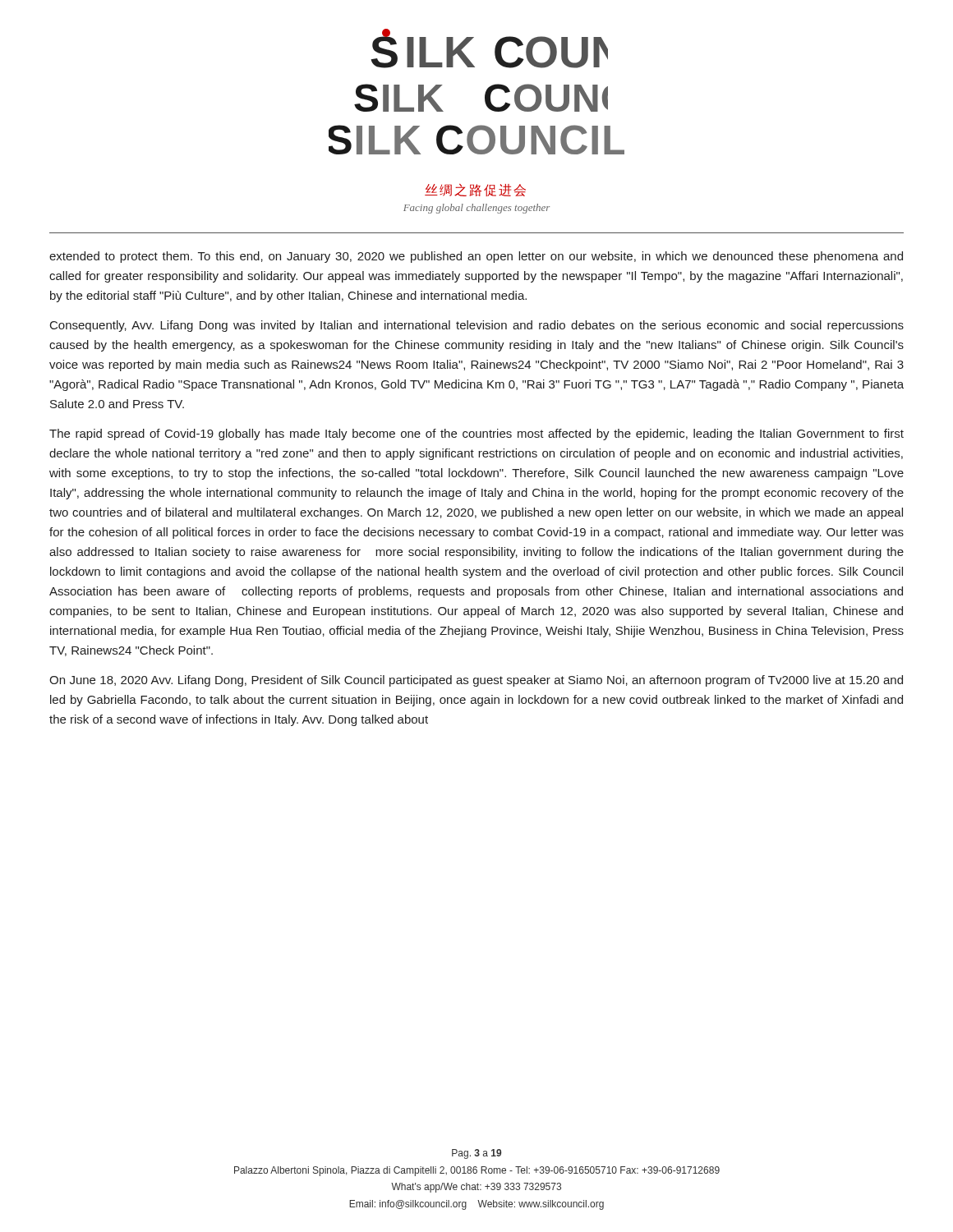Locate the text starting "On June 18, 2020 Avv. Lifang"
The width and height of the screenshot is (953, 1232).
pos(476,700)
